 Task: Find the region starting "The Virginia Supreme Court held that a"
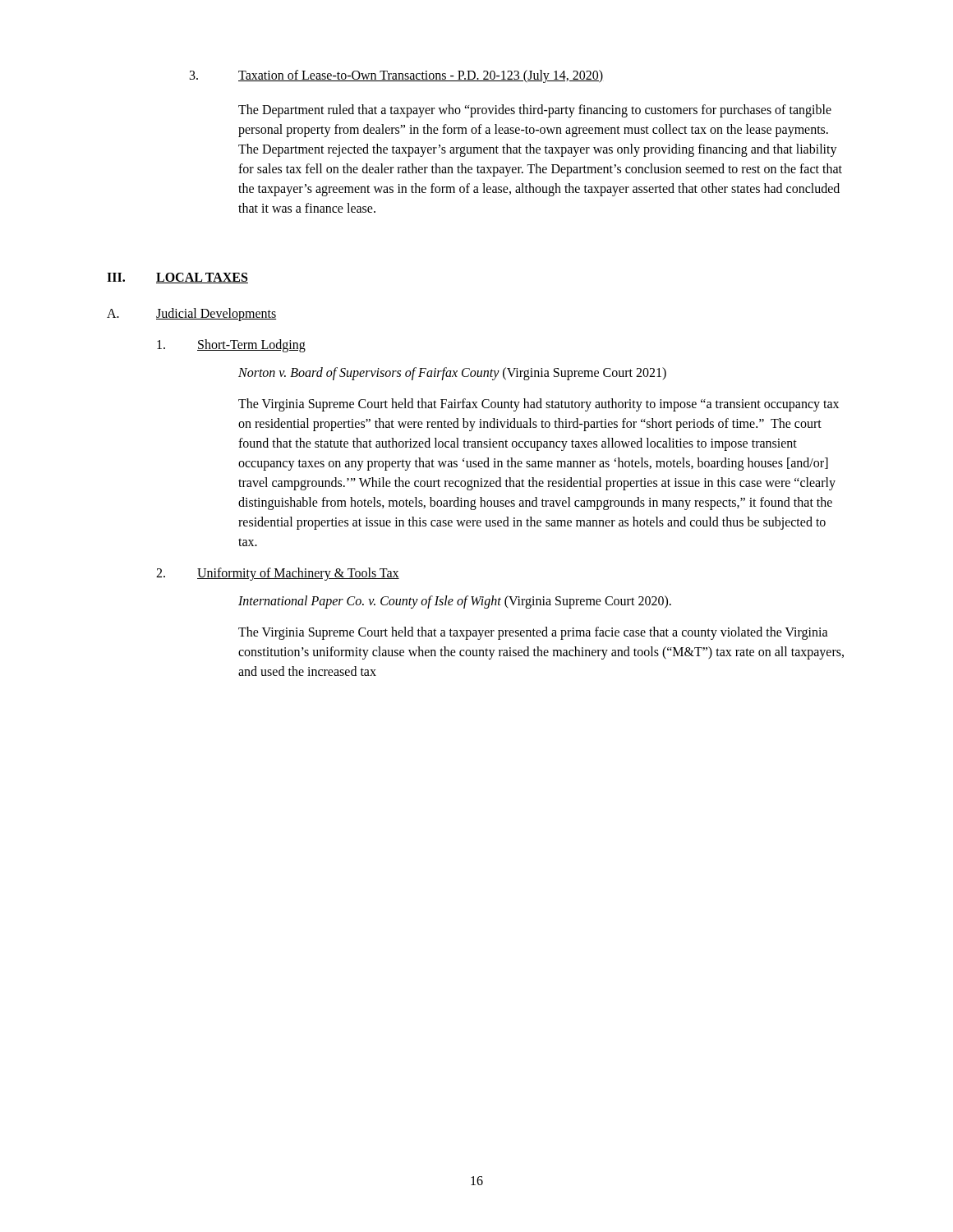pyautogui.click(x=541, y=652)
